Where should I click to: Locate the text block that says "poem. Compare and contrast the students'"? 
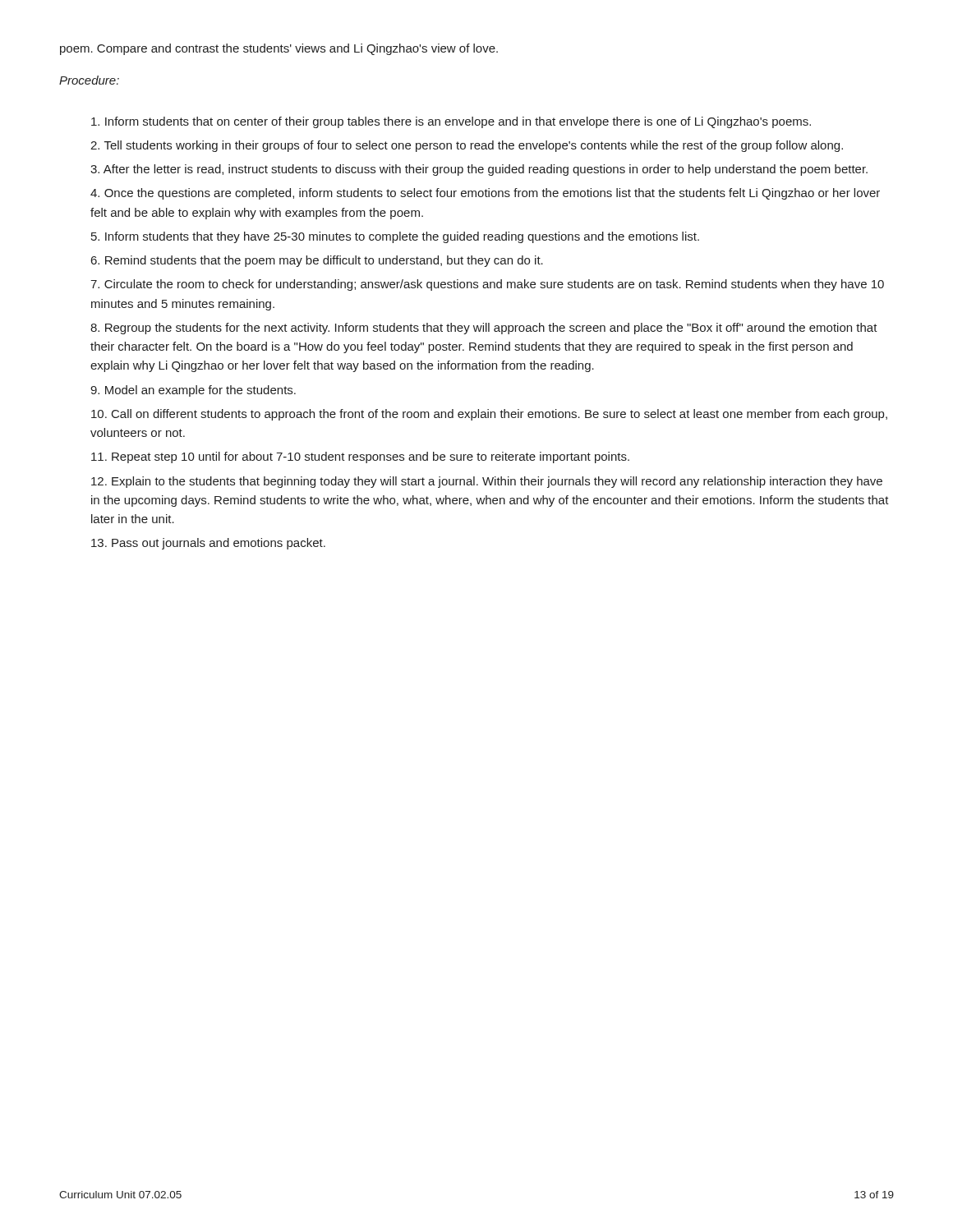(x=279, y=48)
